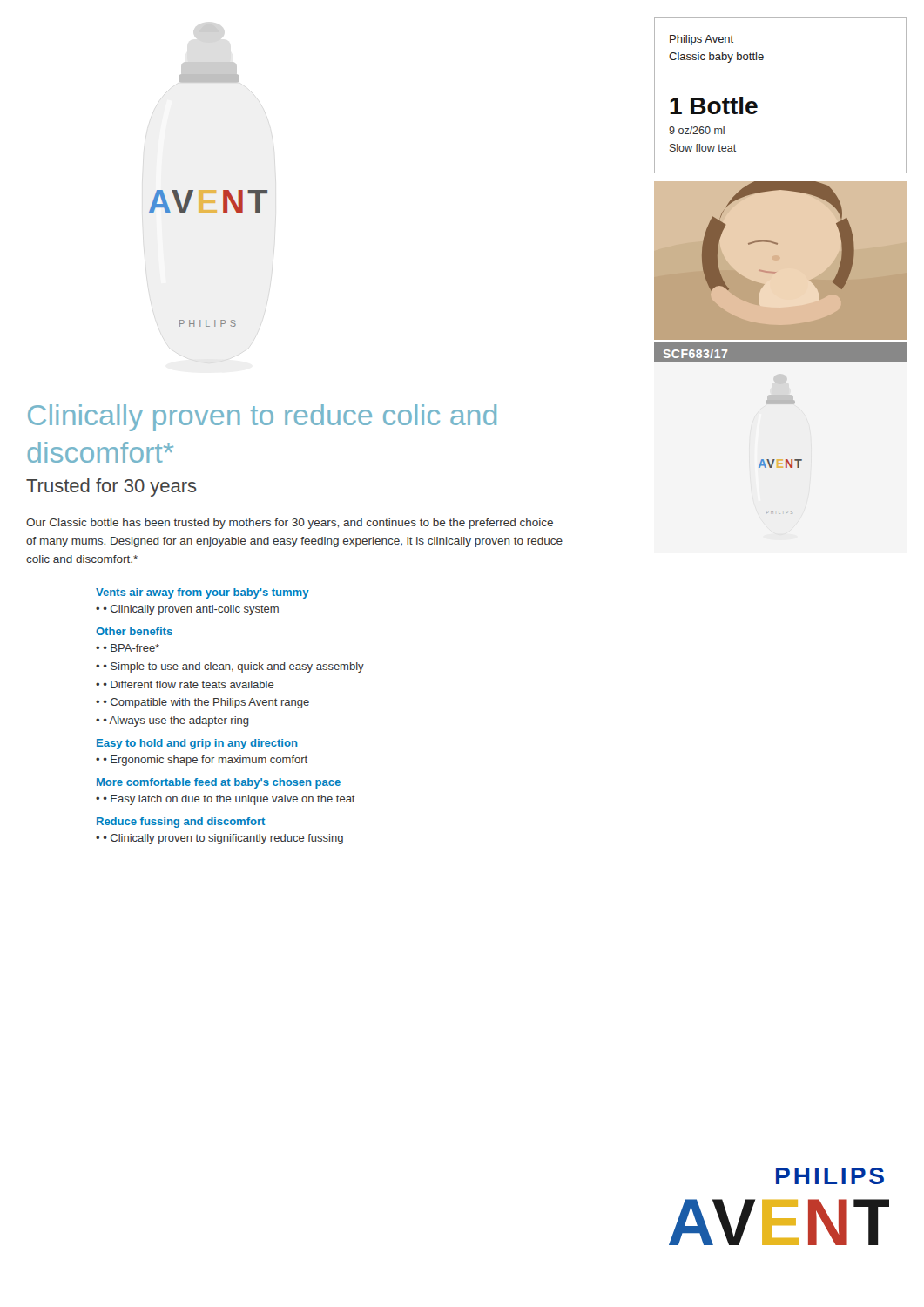Viewport: 924px width, 1307px height.
Task: Click the section header that begins "More comfortable feed"
Action: (218, 782)
